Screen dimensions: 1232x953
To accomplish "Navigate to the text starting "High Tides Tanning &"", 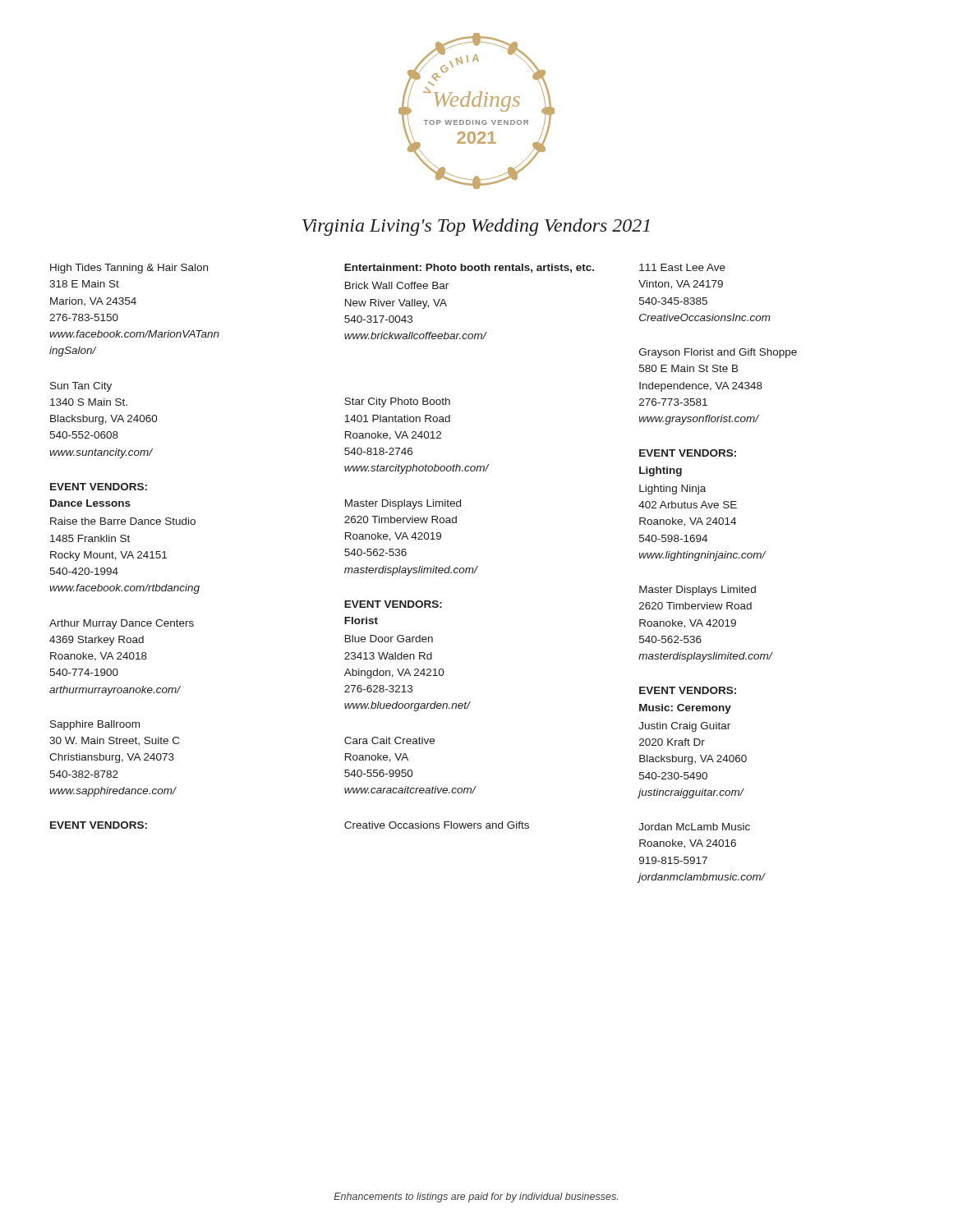I will (129, 269).
